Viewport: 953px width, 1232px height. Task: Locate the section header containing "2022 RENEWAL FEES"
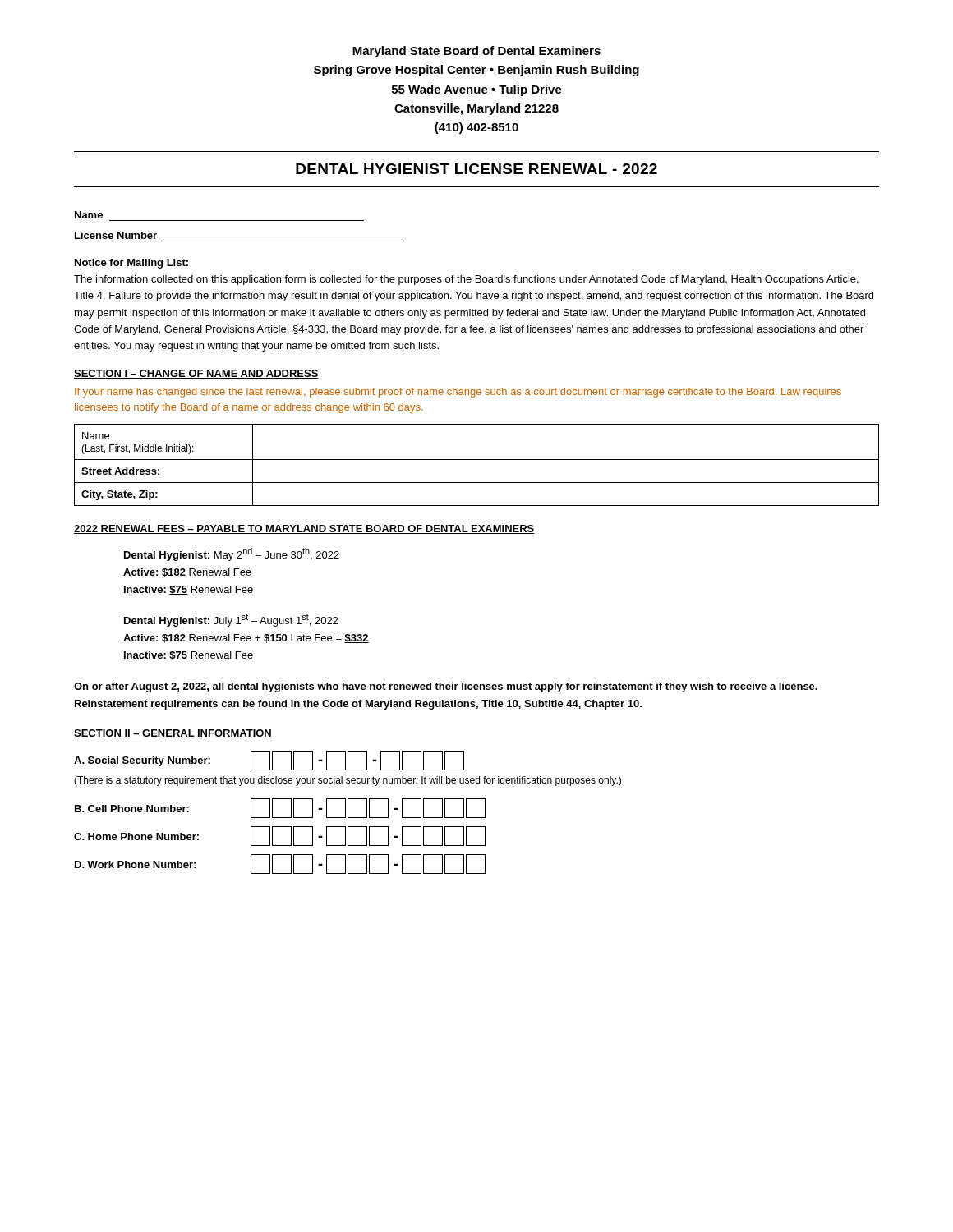pos(304,529)
